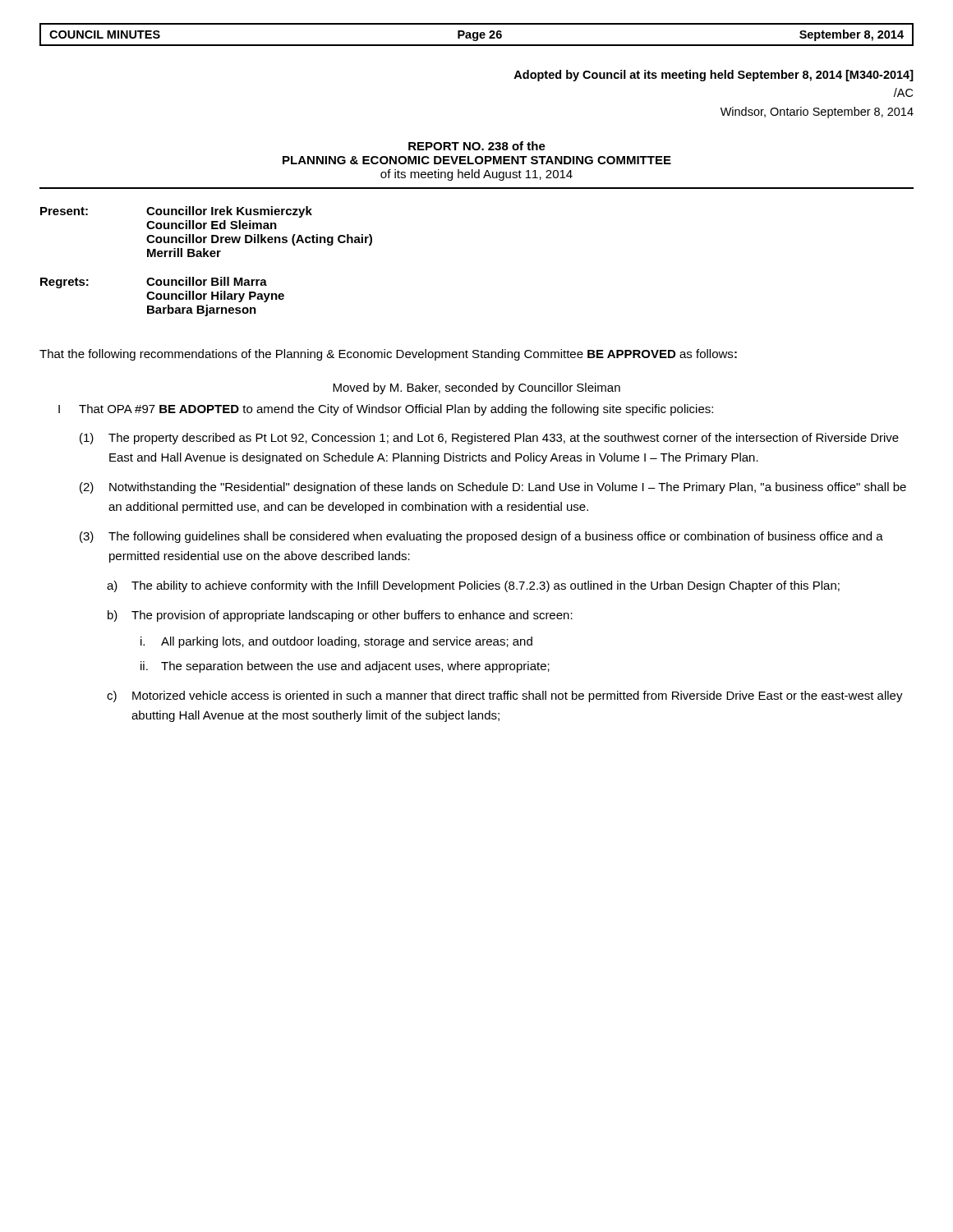The width and height of the screenshot is (953, 1232).
Task: Point to the block starting "c) Motorized vehicle access is oriented"
Action: pyautogui.click(x=510, y=705)
